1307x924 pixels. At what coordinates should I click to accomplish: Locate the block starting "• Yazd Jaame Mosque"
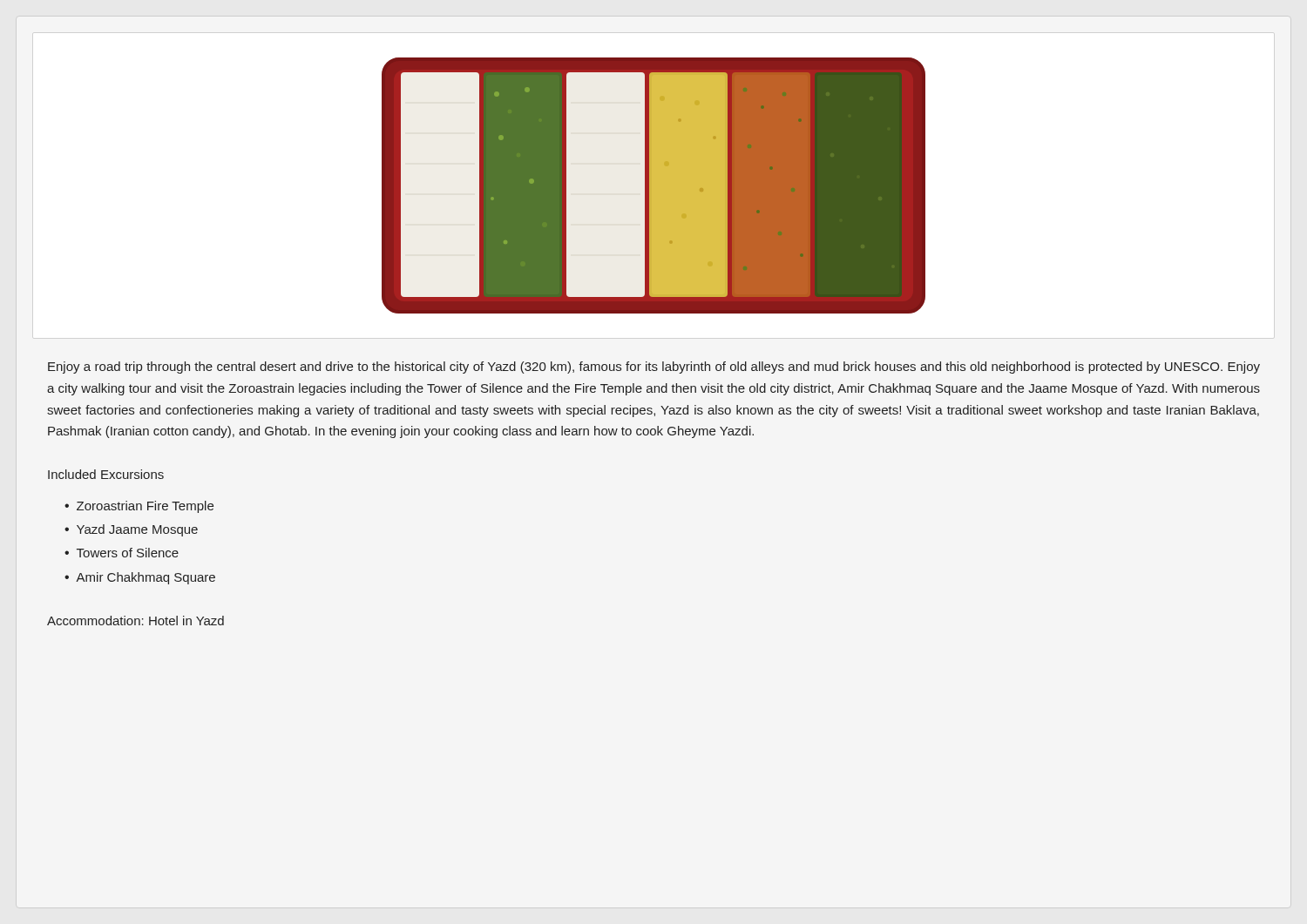click(x=131, y=529)
